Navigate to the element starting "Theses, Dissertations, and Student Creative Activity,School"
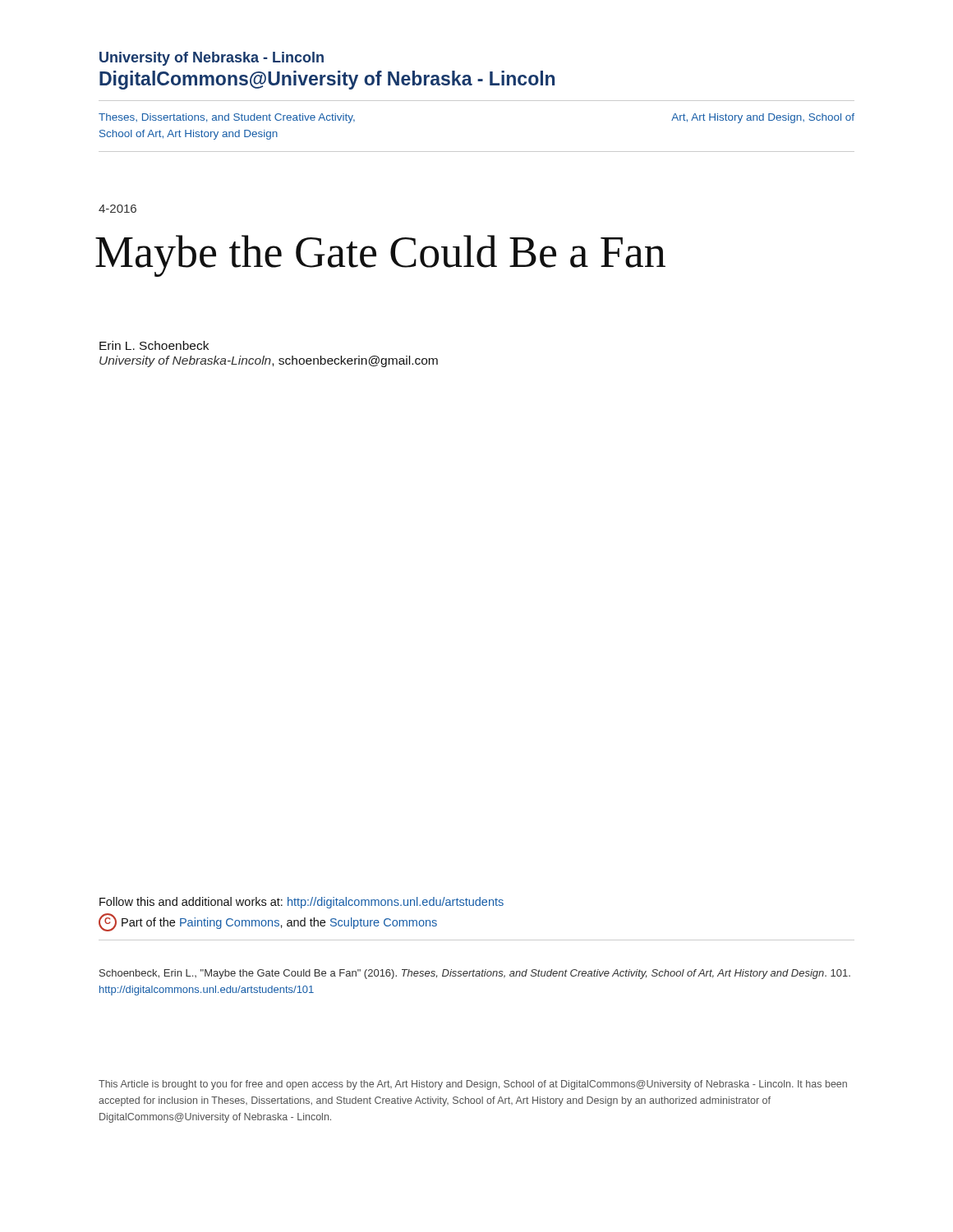The image size is (953, 1232). coord(227,125)
